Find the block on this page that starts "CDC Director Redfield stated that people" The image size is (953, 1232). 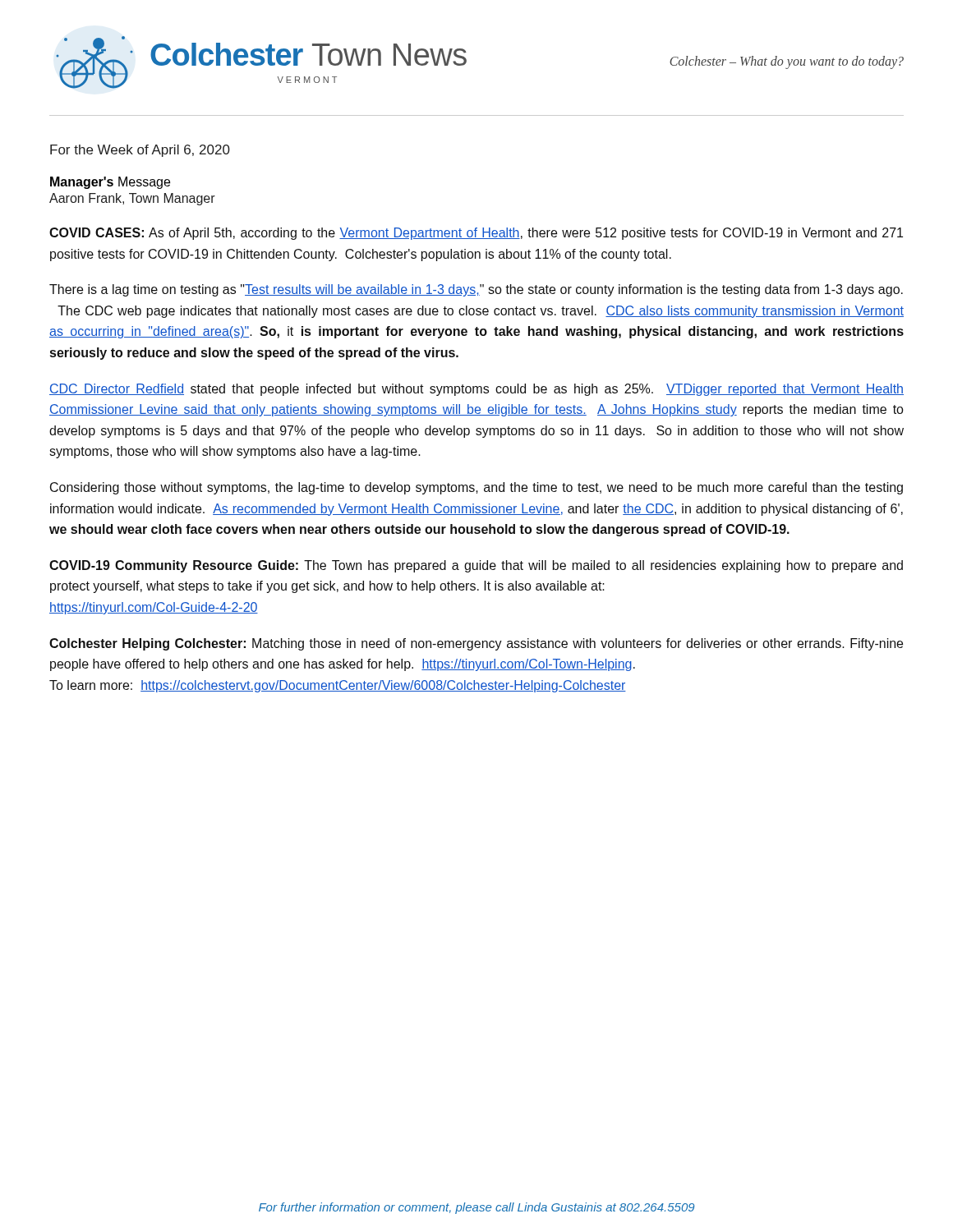tap(476, 420)
